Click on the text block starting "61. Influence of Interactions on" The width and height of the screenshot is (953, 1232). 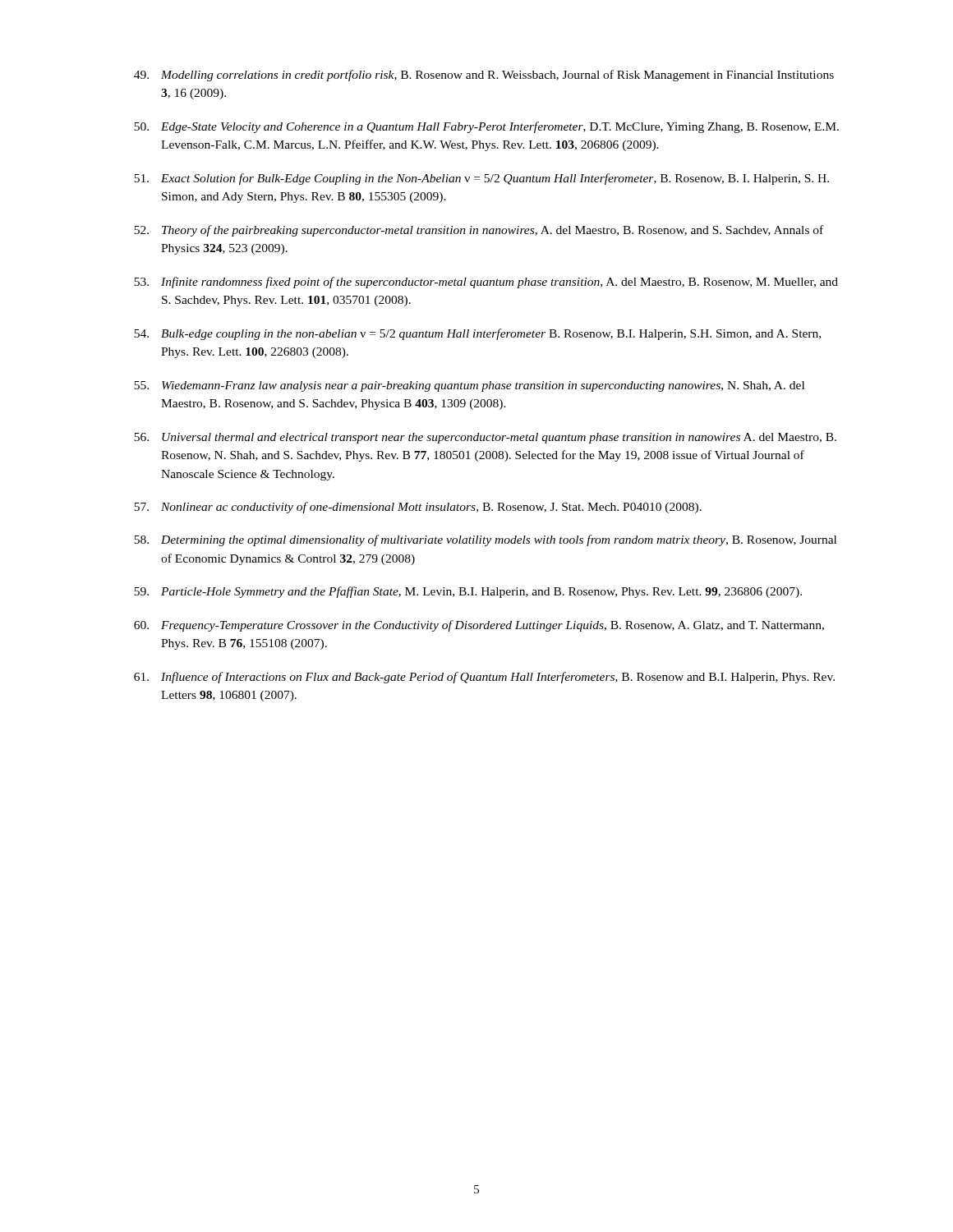point(476,686)
